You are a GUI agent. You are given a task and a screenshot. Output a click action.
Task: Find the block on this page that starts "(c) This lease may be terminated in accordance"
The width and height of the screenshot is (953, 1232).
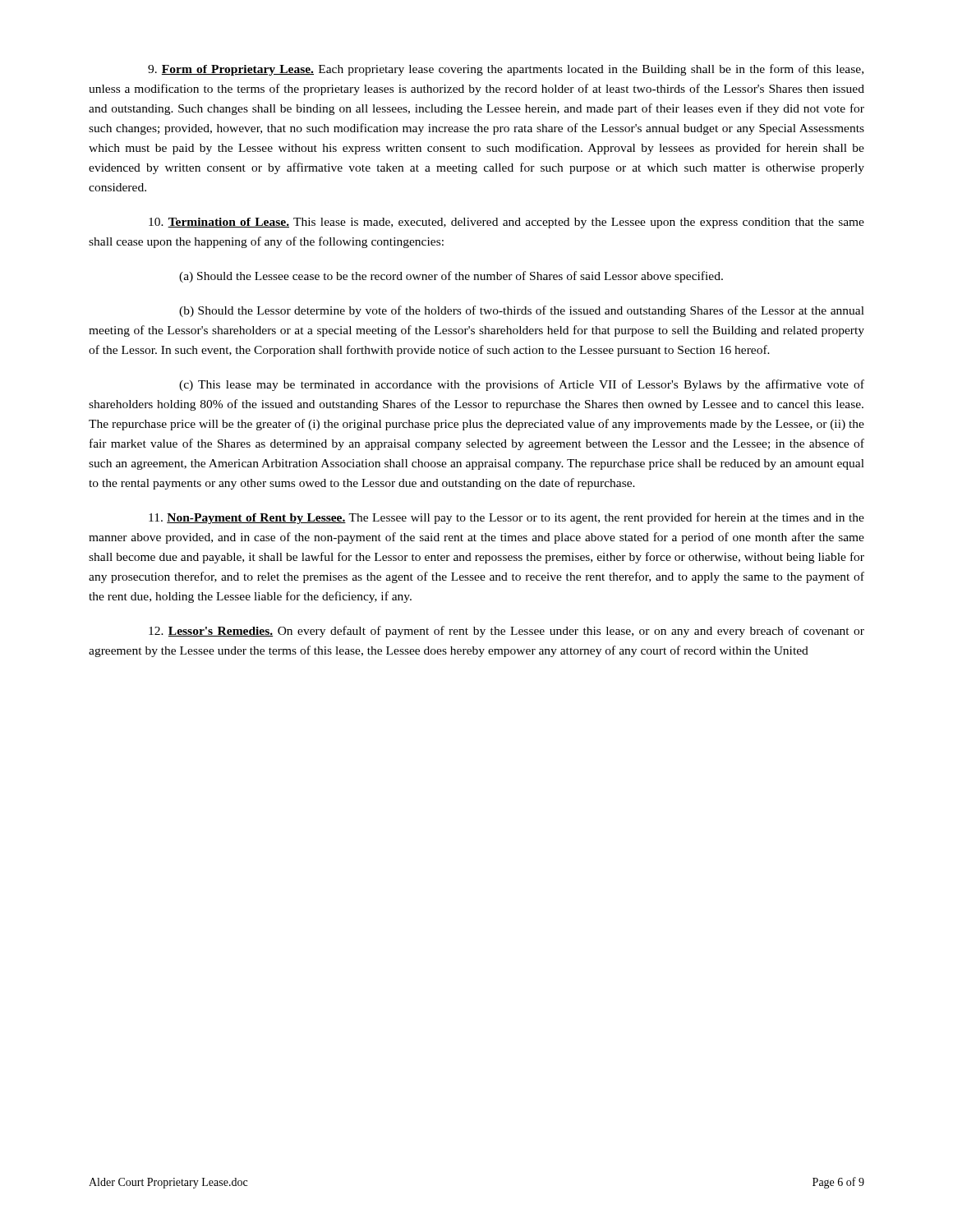pos(476,433)
